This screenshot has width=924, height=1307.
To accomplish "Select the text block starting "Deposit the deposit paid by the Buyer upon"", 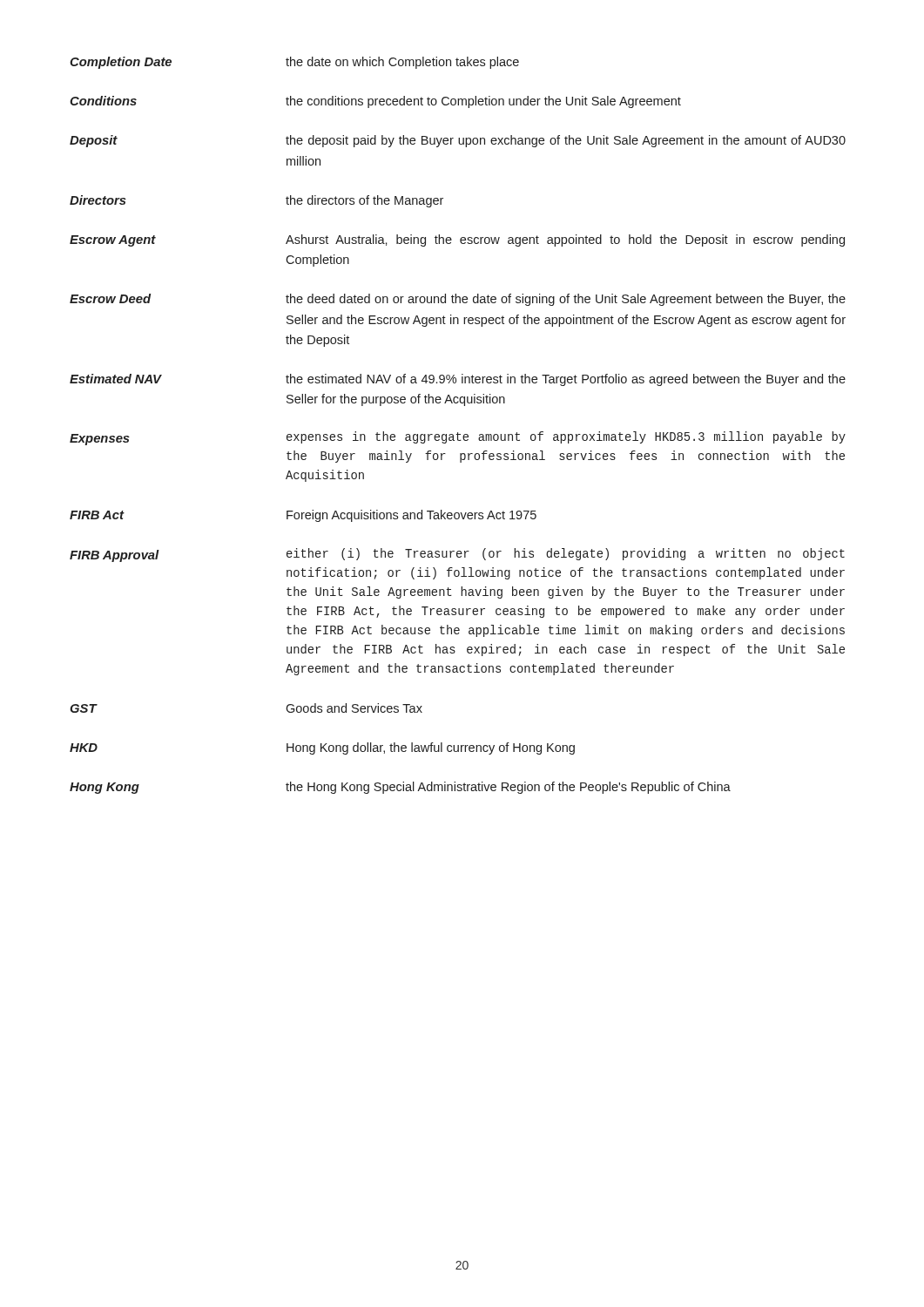I will tap(458, 151).
